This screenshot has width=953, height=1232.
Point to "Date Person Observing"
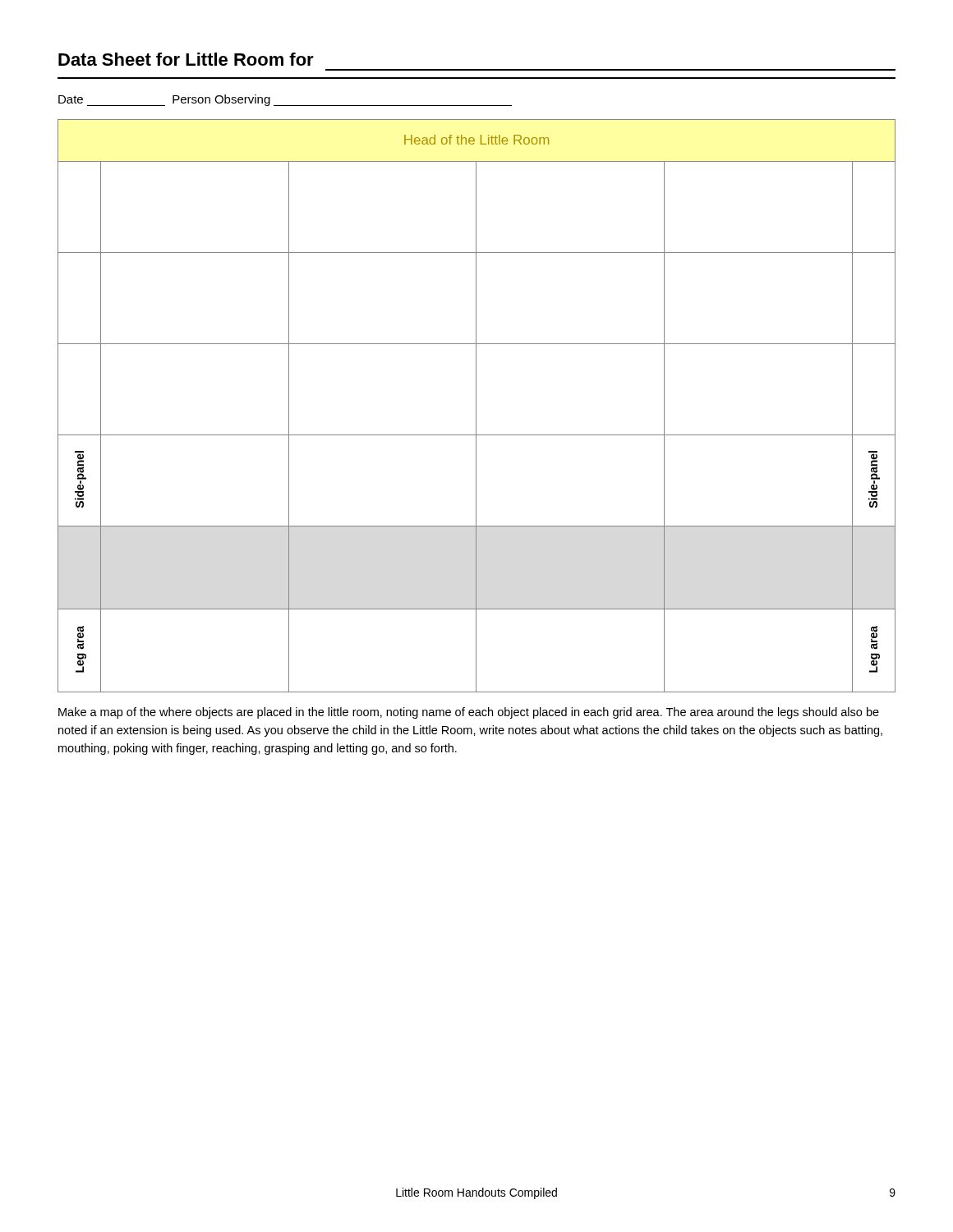(x=285, y=99)
